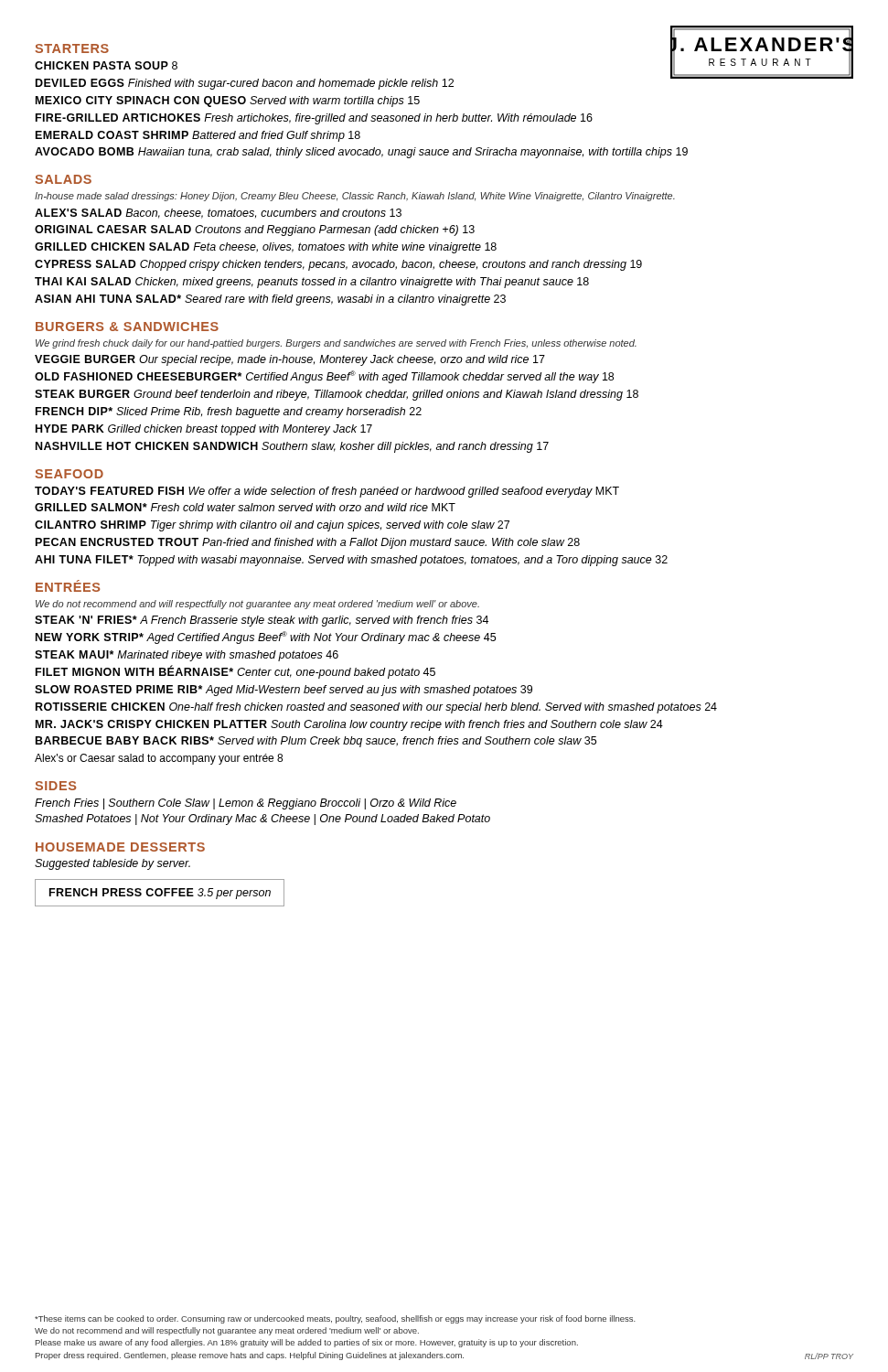Click on the section header with the text "HOUSEMADE DESSERTS"
Image resolution: width=888 pixels, height=1372 pixels.
tap(120, 847)
